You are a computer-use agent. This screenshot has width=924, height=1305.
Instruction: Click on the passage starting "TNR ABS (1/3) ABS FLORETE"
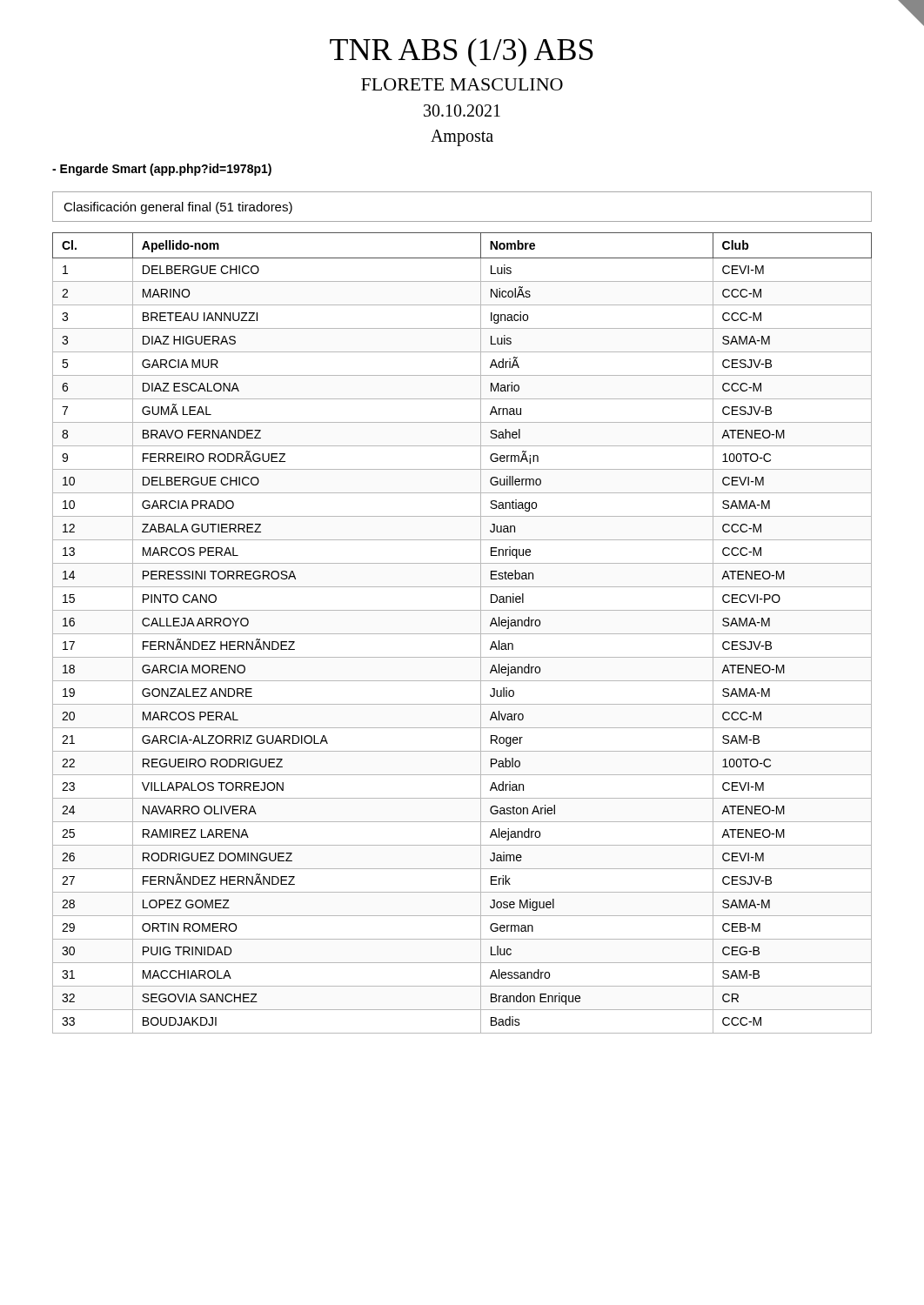click(462, 89)
